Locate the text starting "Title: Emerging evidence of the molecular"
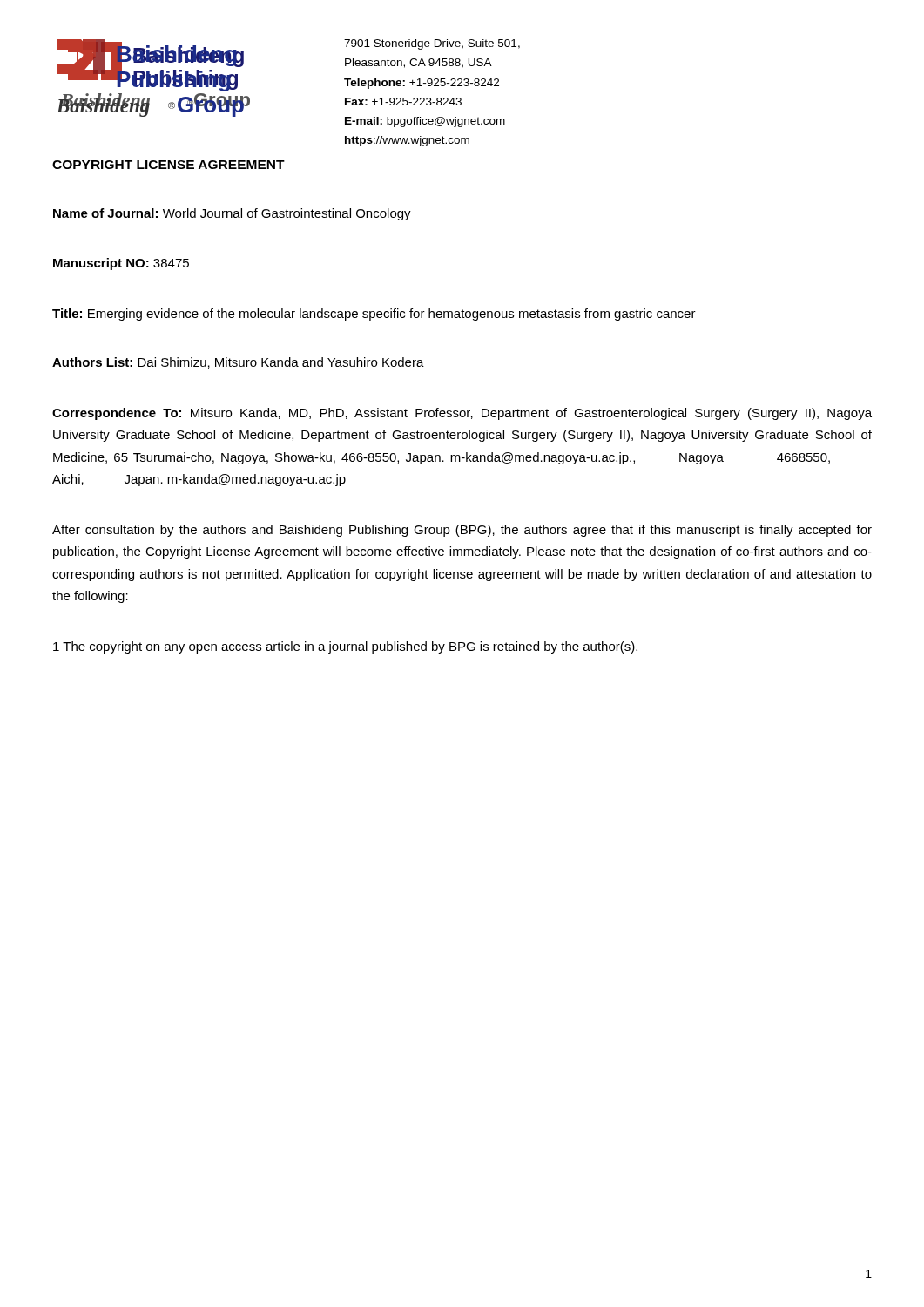Image resolution: width=924 pixels, height=1307 pixels. (374, 313)
